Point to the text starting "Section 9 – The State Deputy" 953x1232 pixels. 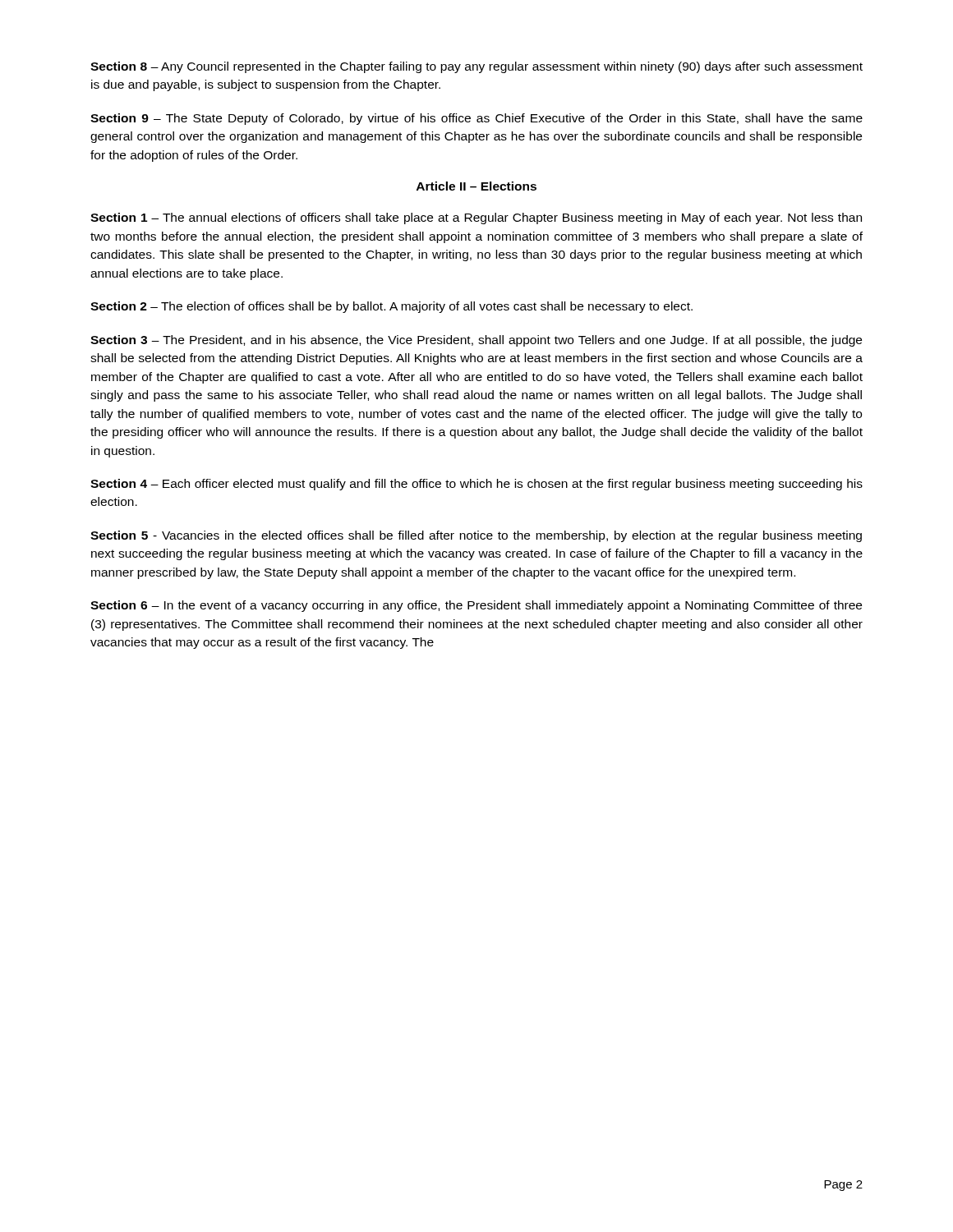pos(476,136)
